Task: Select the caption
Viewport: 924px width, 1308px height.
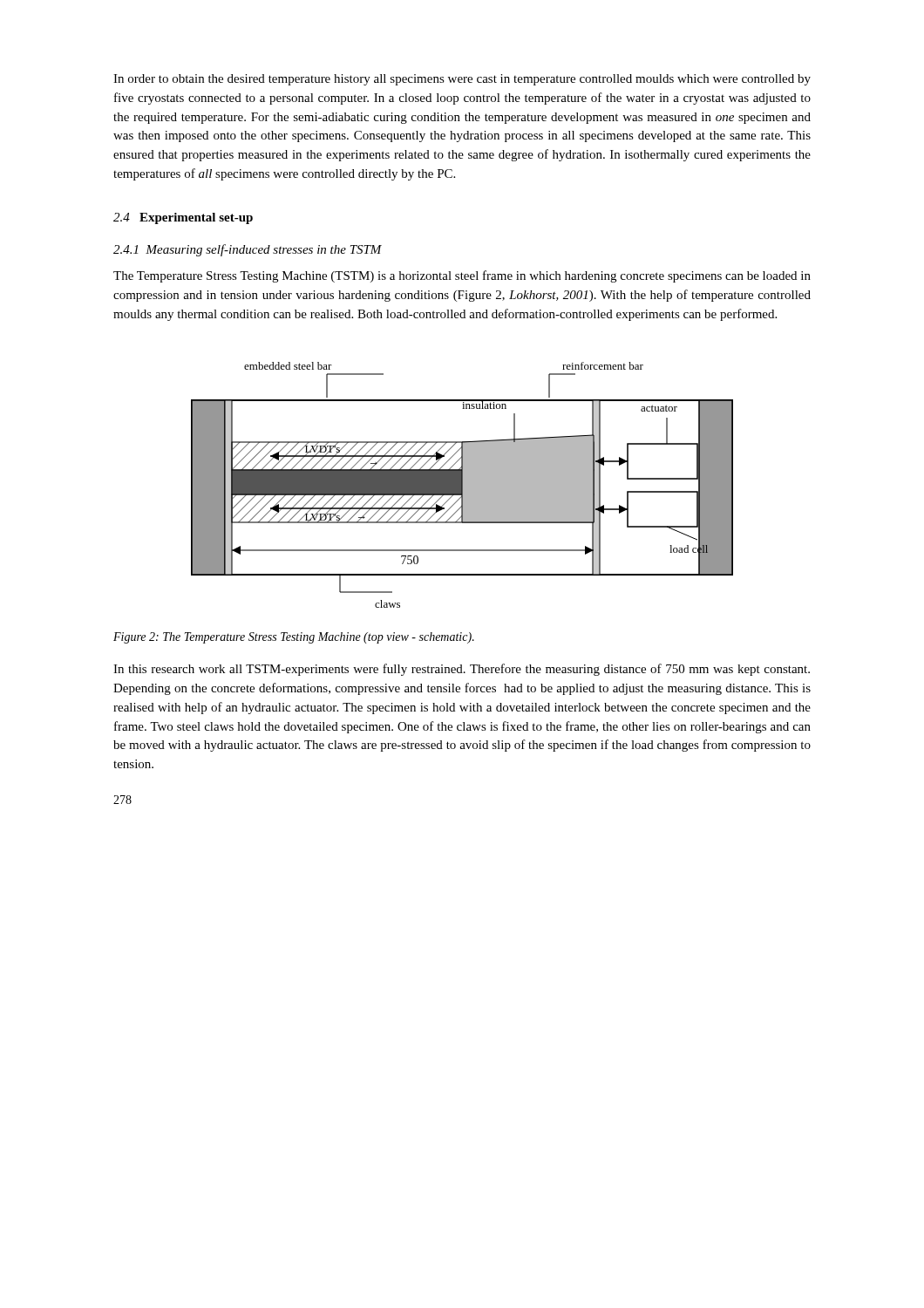Action: coord(294,637)
